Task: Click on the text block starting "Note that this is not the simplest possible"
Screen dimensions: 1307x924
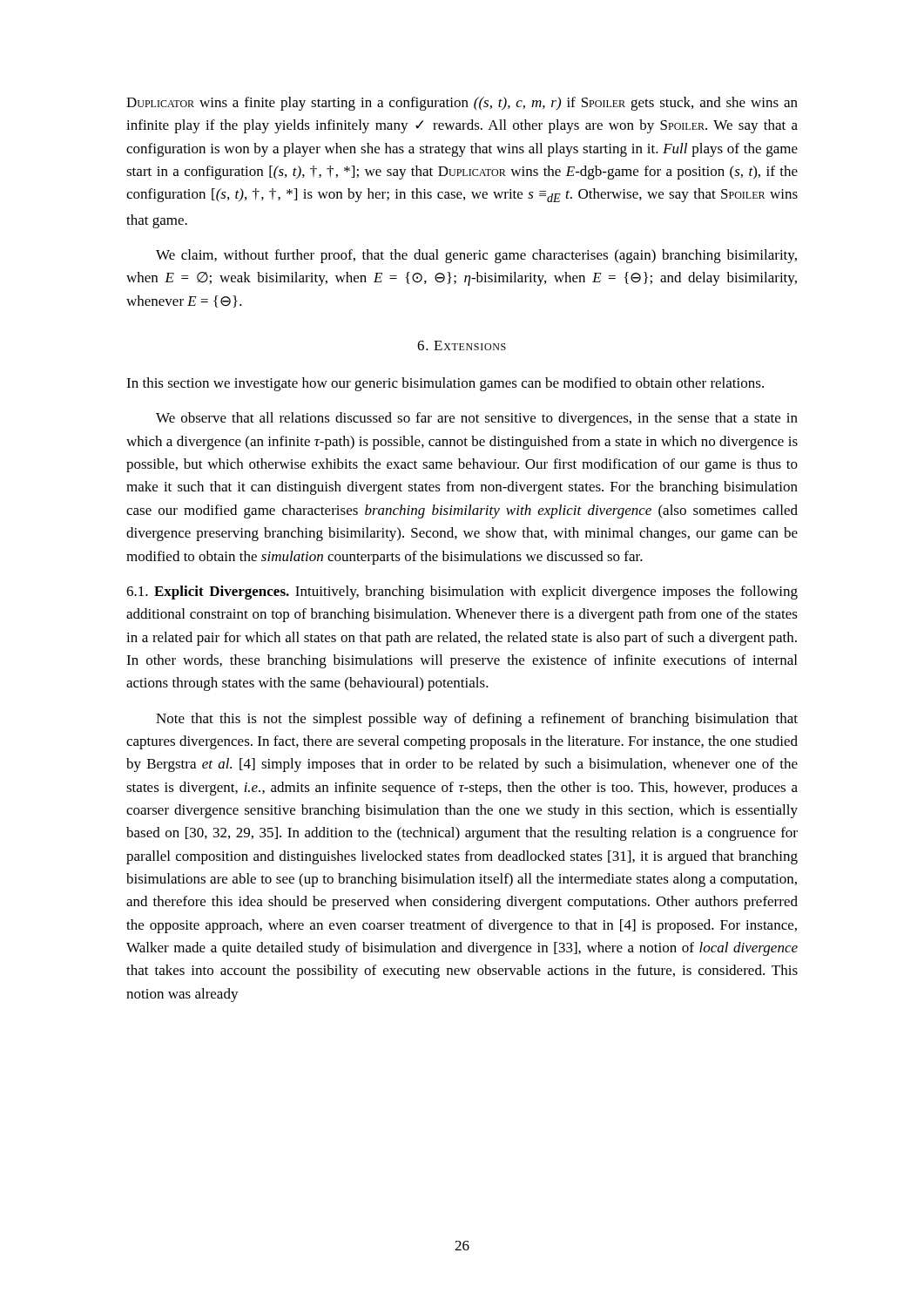Action: pos(462,856)
